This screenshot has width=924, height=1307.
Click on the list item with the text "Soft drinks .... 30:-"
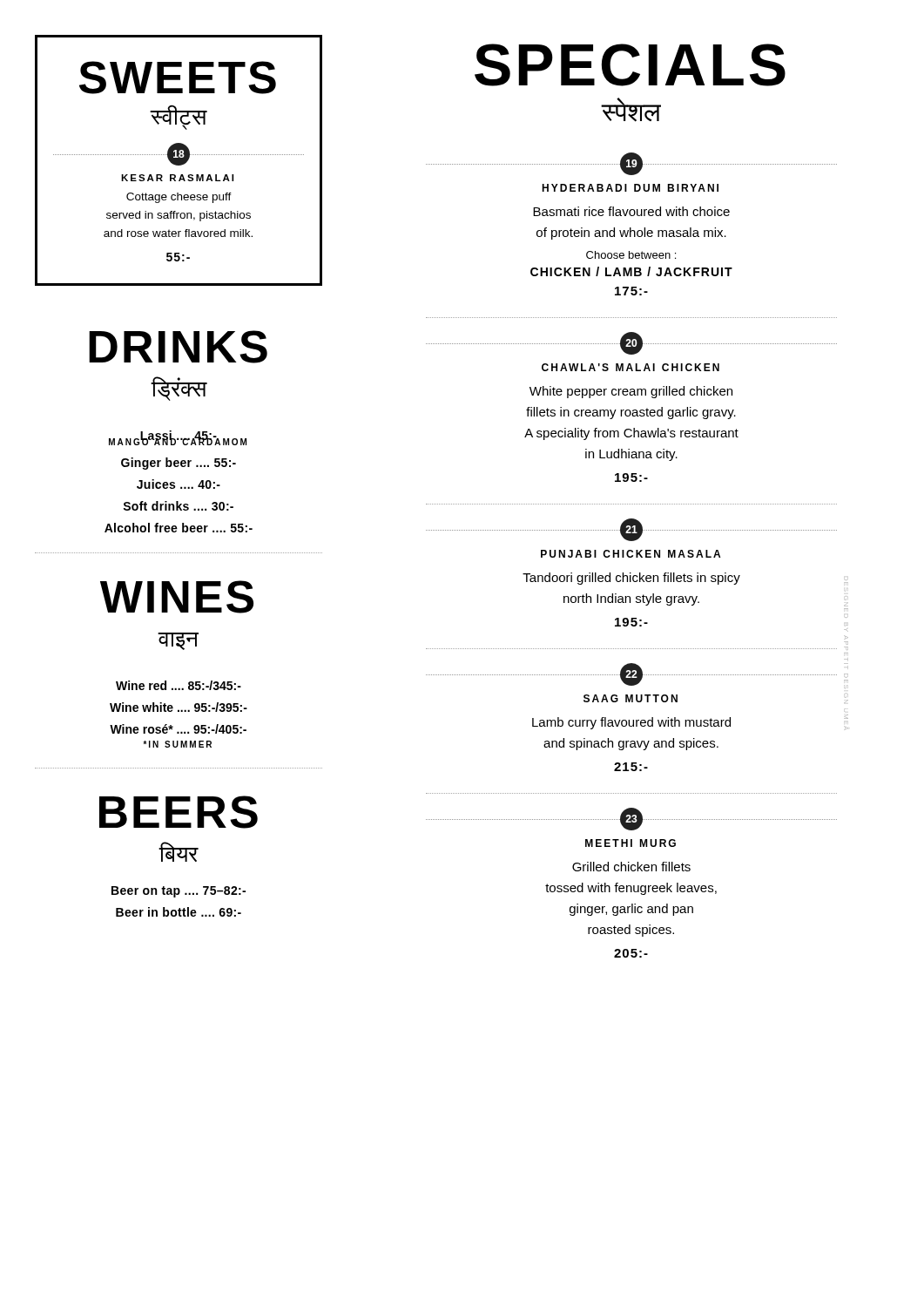pyautogui.click(x=179, y=506)
